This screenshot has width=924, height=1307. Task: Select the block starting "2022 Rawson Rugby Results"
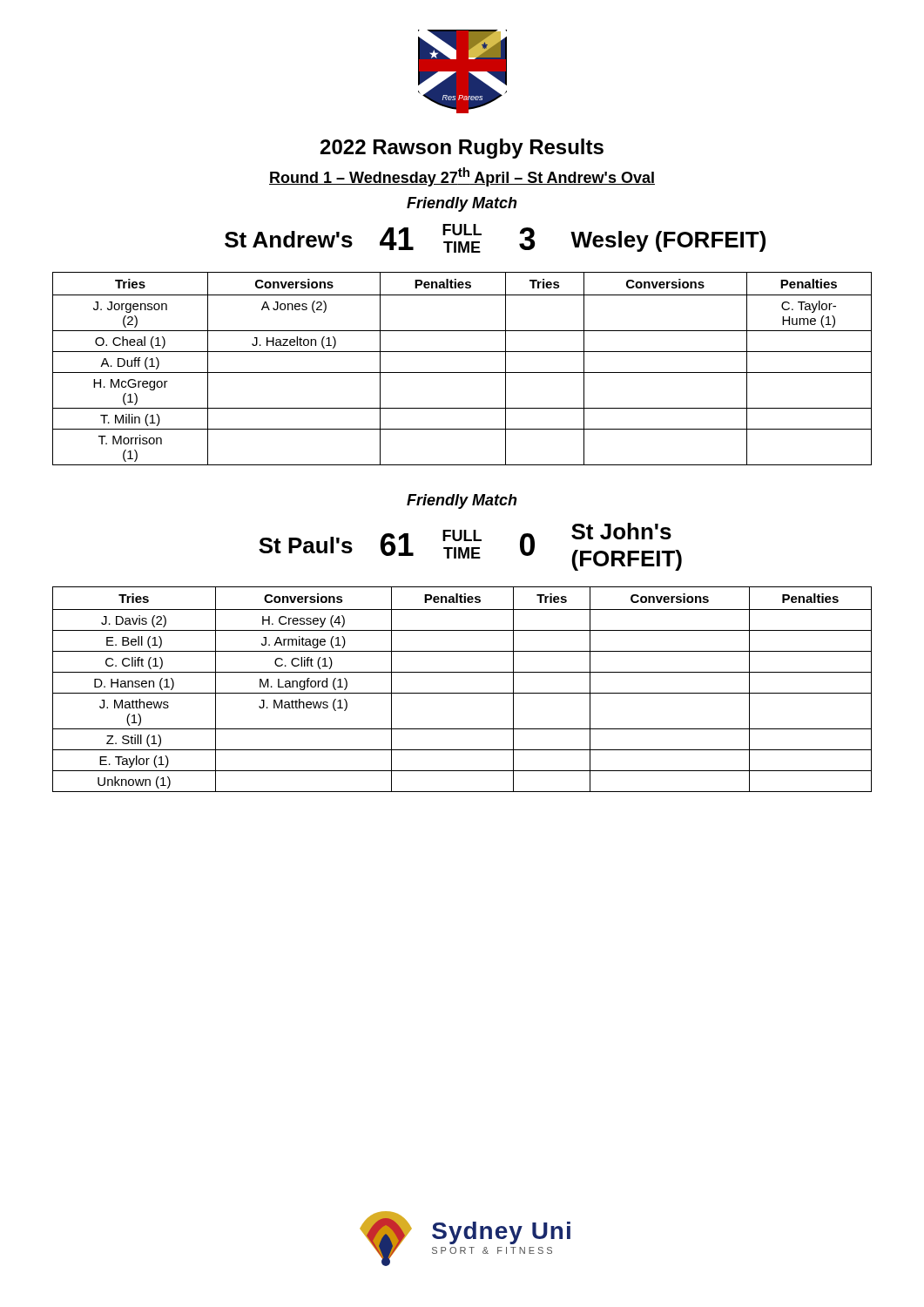tap(462, 147)
